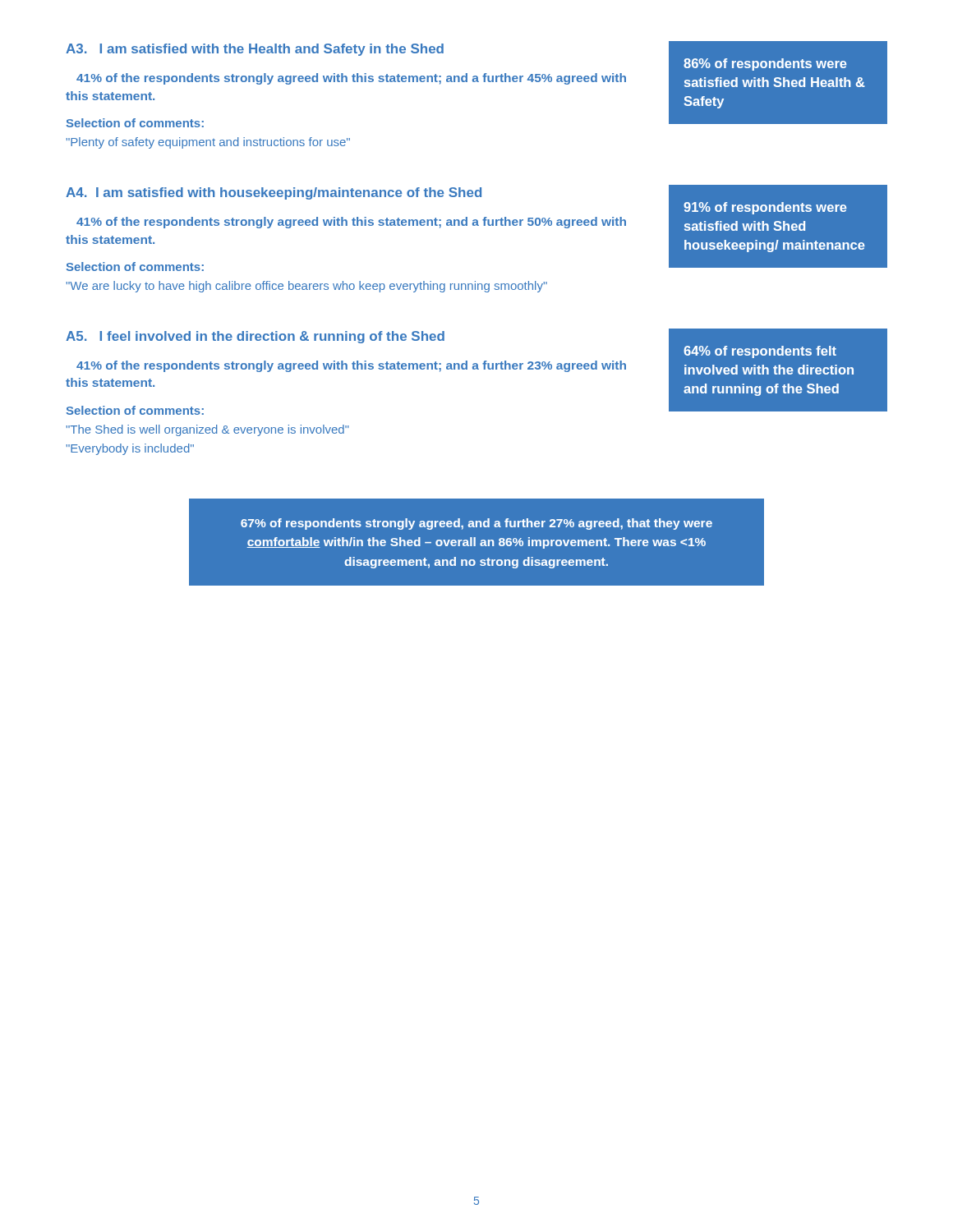Navigate to the element starting "64% of respondents"
Screen dimensions: 1232x953
tap(769, 369)
